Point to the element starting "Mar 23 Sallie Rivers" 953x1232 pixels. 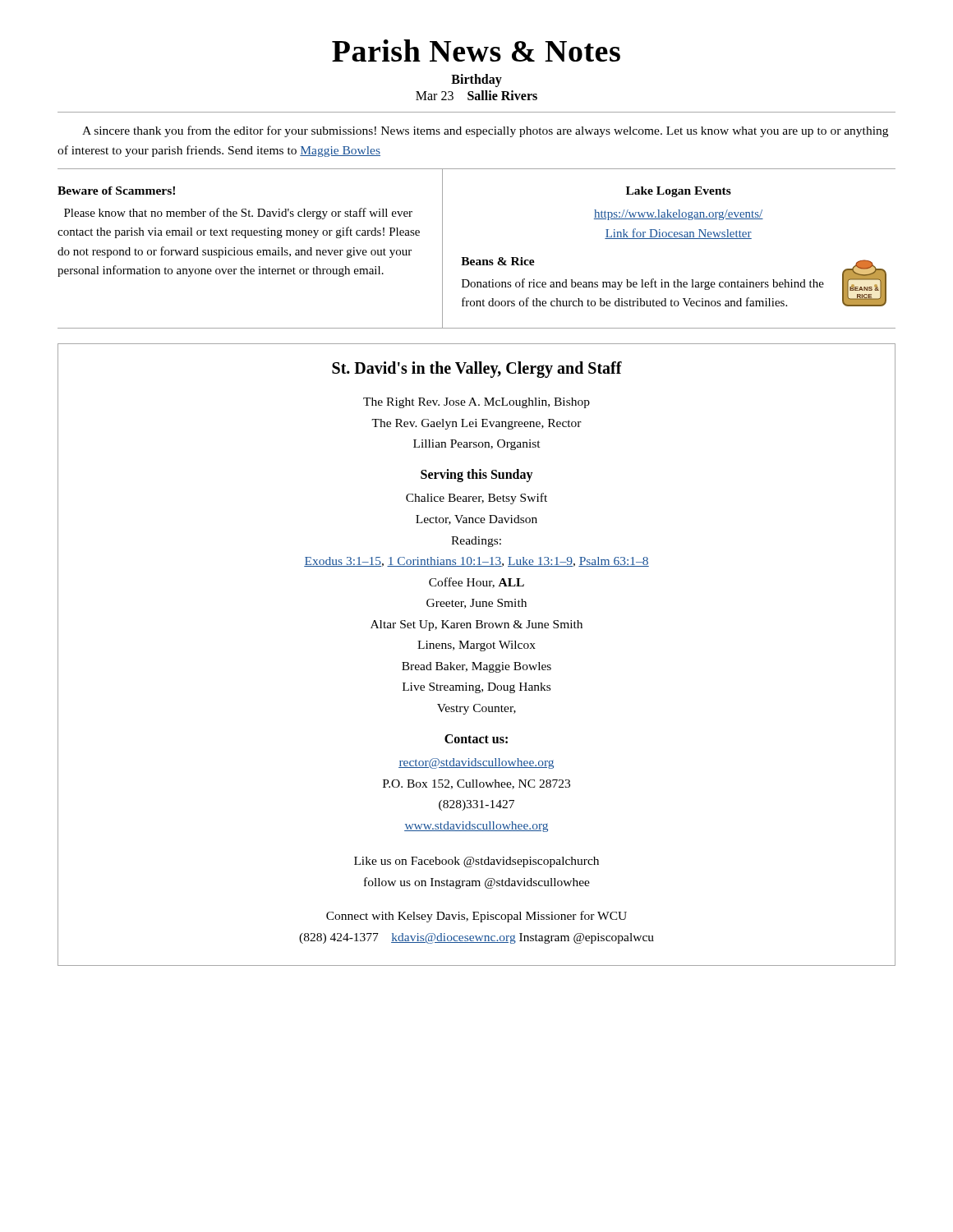tap(476, 96)
